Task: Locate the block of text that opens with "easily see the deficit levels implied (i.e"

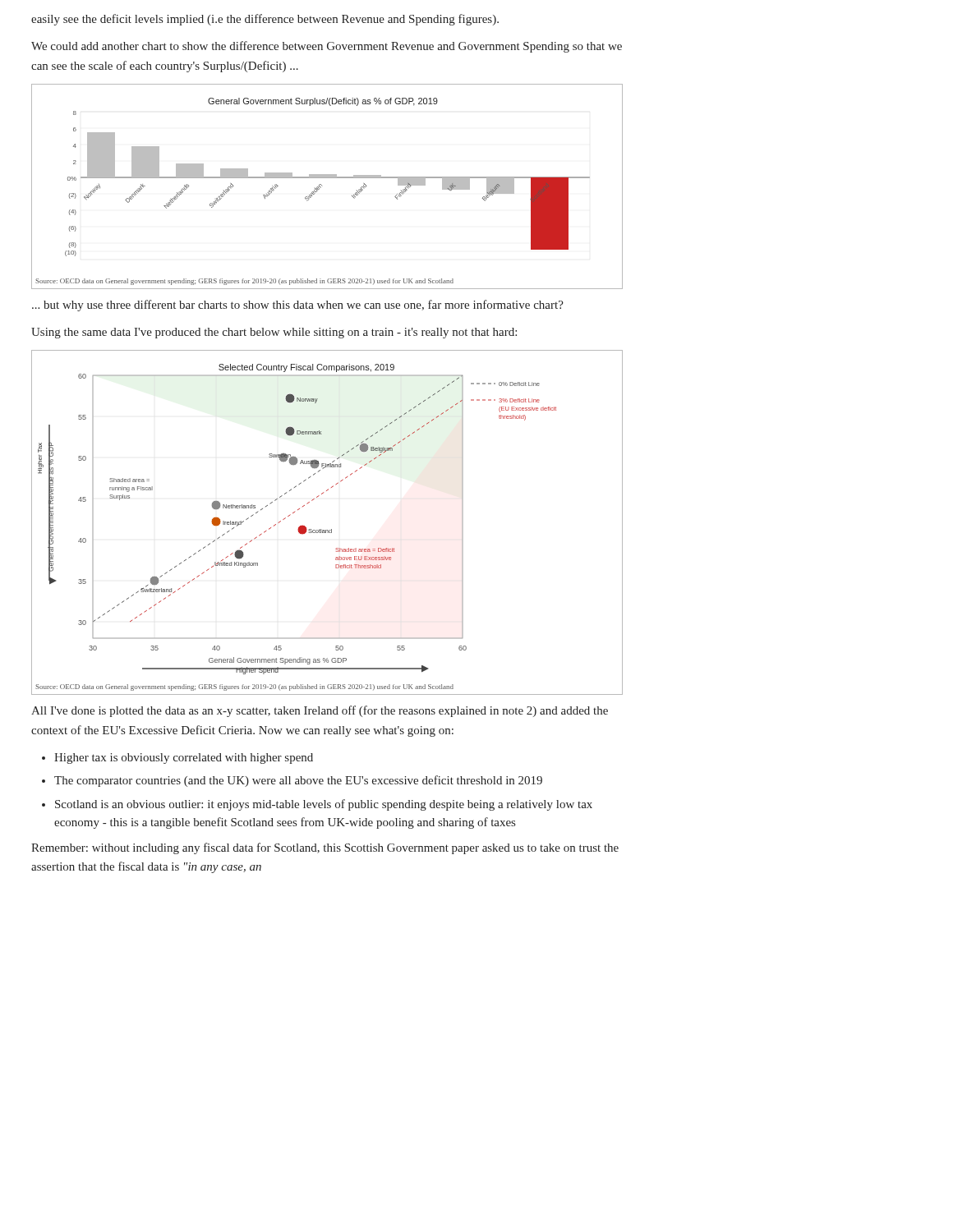Action: tap(265, 19)
